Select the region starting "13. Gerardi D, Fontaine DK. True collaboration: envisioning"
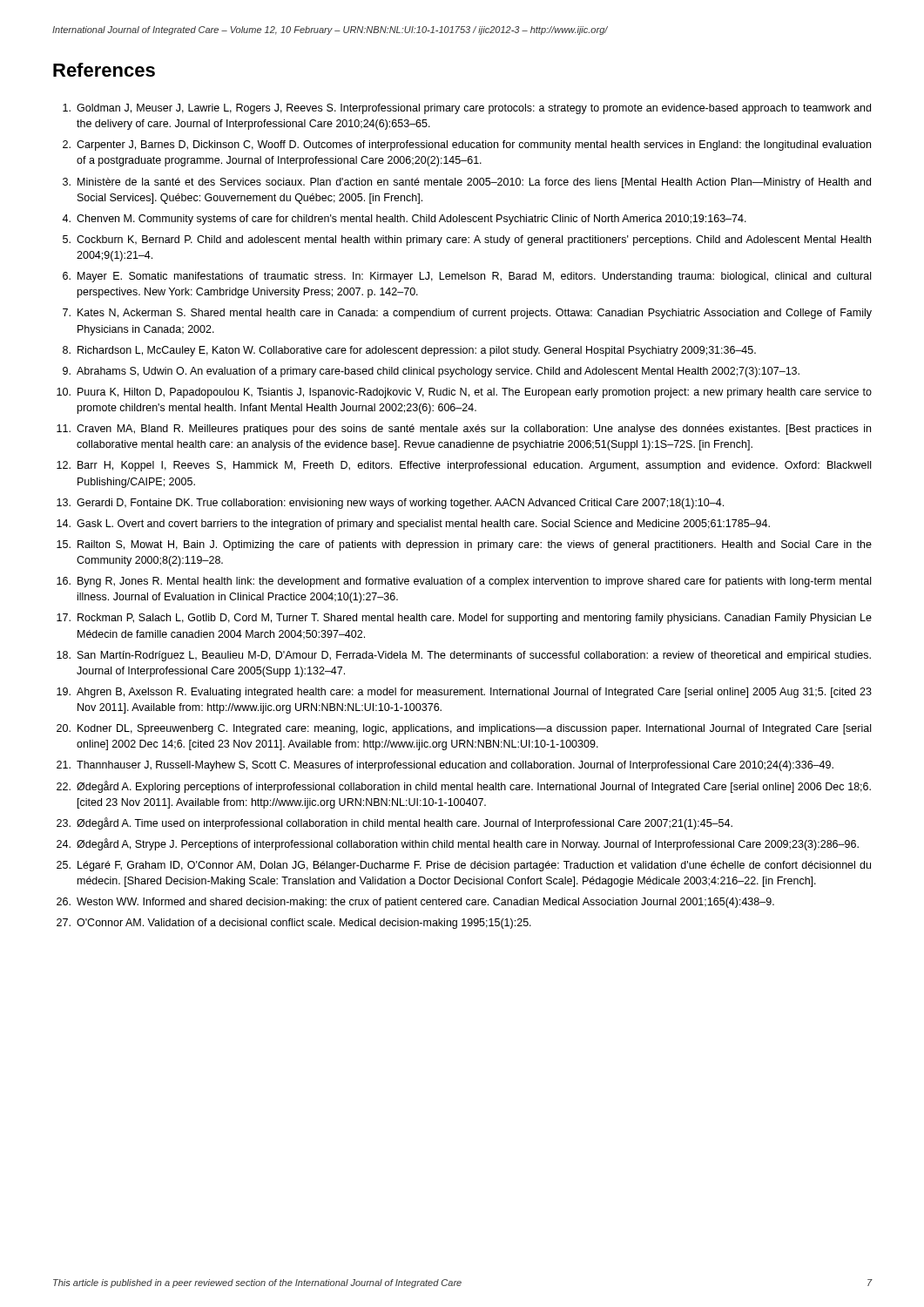The image size is (924, 1307). tap(462, 502)
